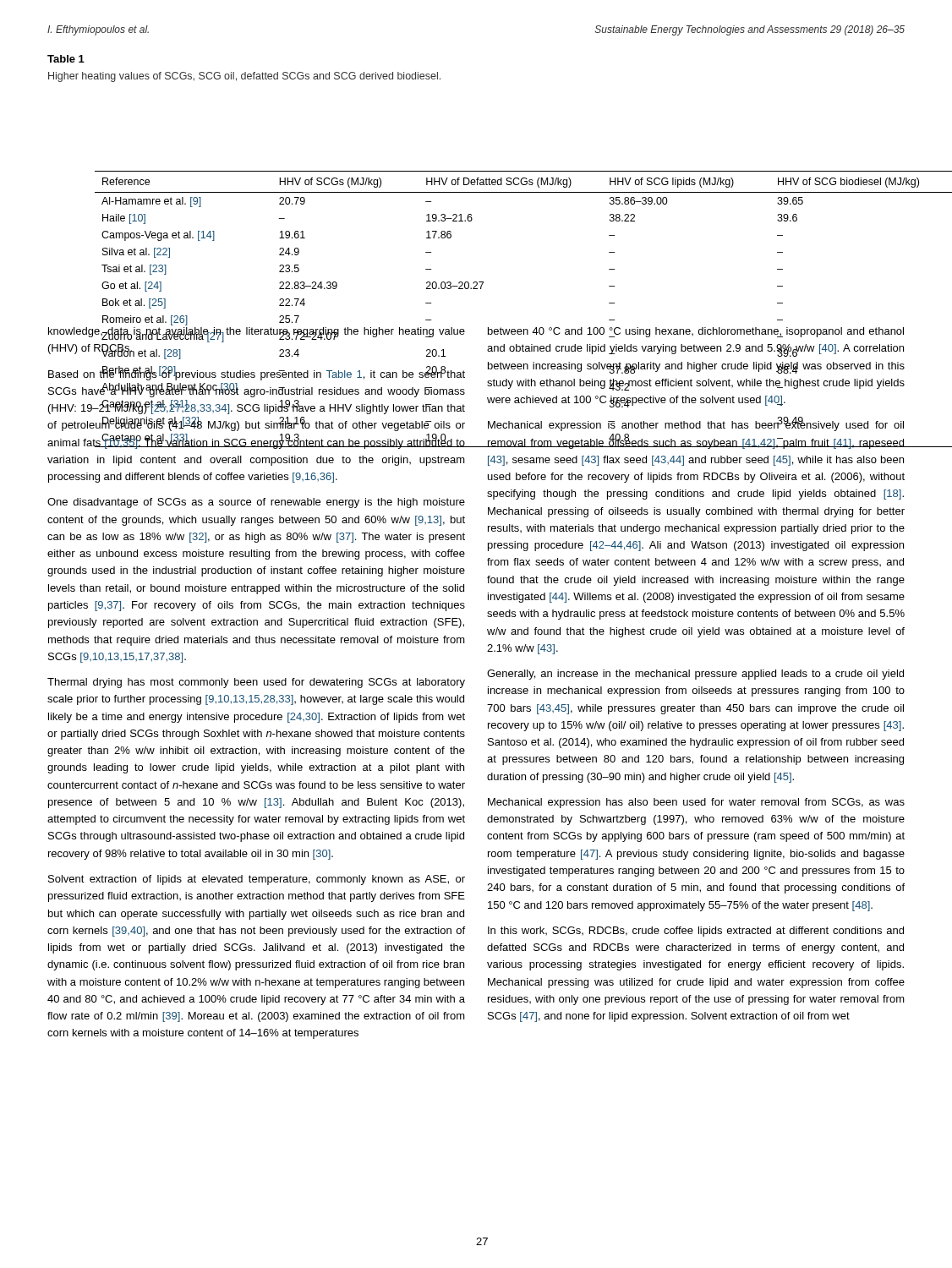The width and height of the screenshot is (952, 1268).
Task: Navigate to the region starting "knowledge, data is not available in the"
Action: pyautogui.click(x=256, y=340)
